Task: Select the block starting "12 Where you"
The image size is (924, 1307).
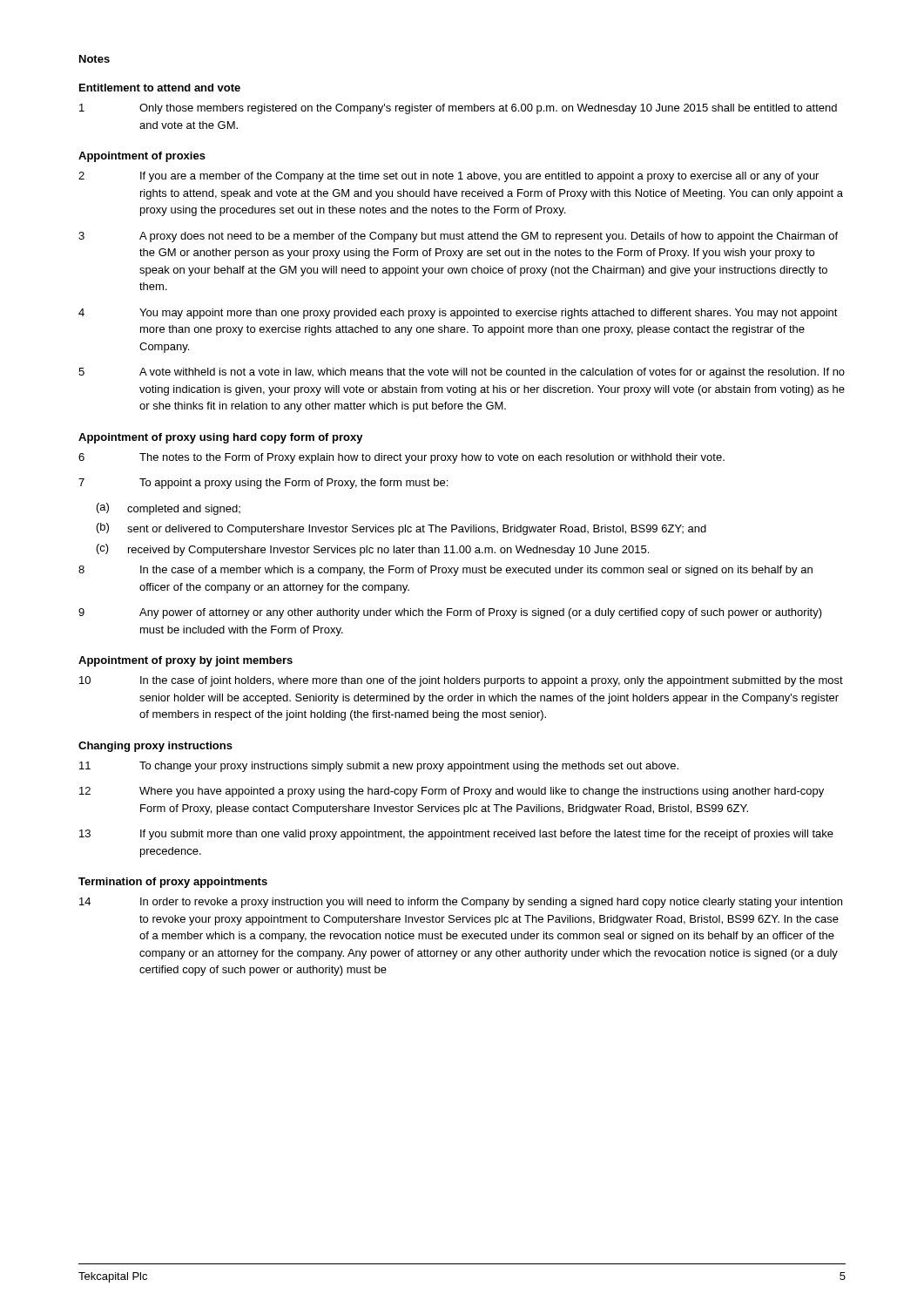Action: pos(462,799)
